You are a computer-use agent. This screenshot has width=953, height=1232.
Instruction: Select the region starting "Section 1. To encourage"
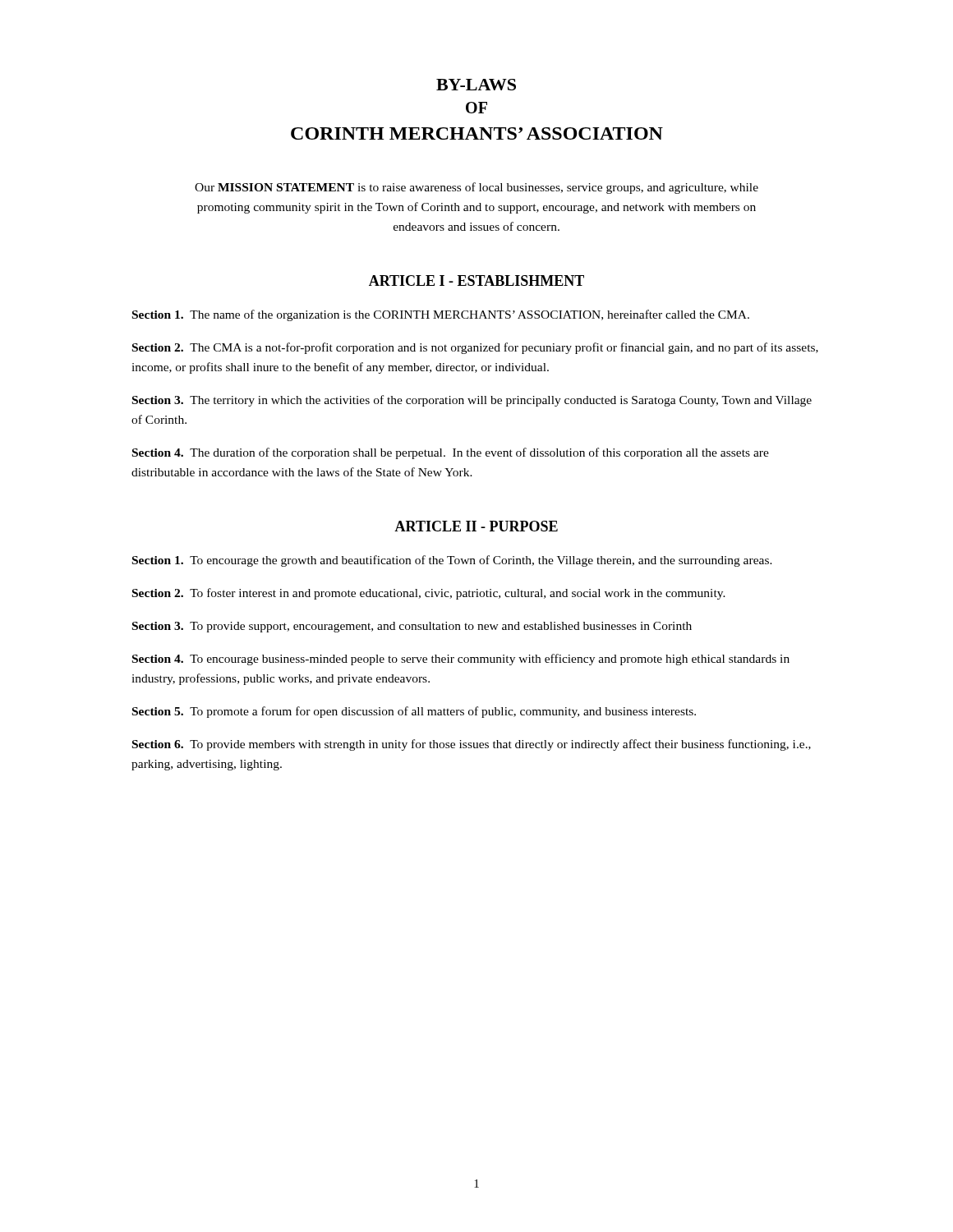click(x=452, y=560)
